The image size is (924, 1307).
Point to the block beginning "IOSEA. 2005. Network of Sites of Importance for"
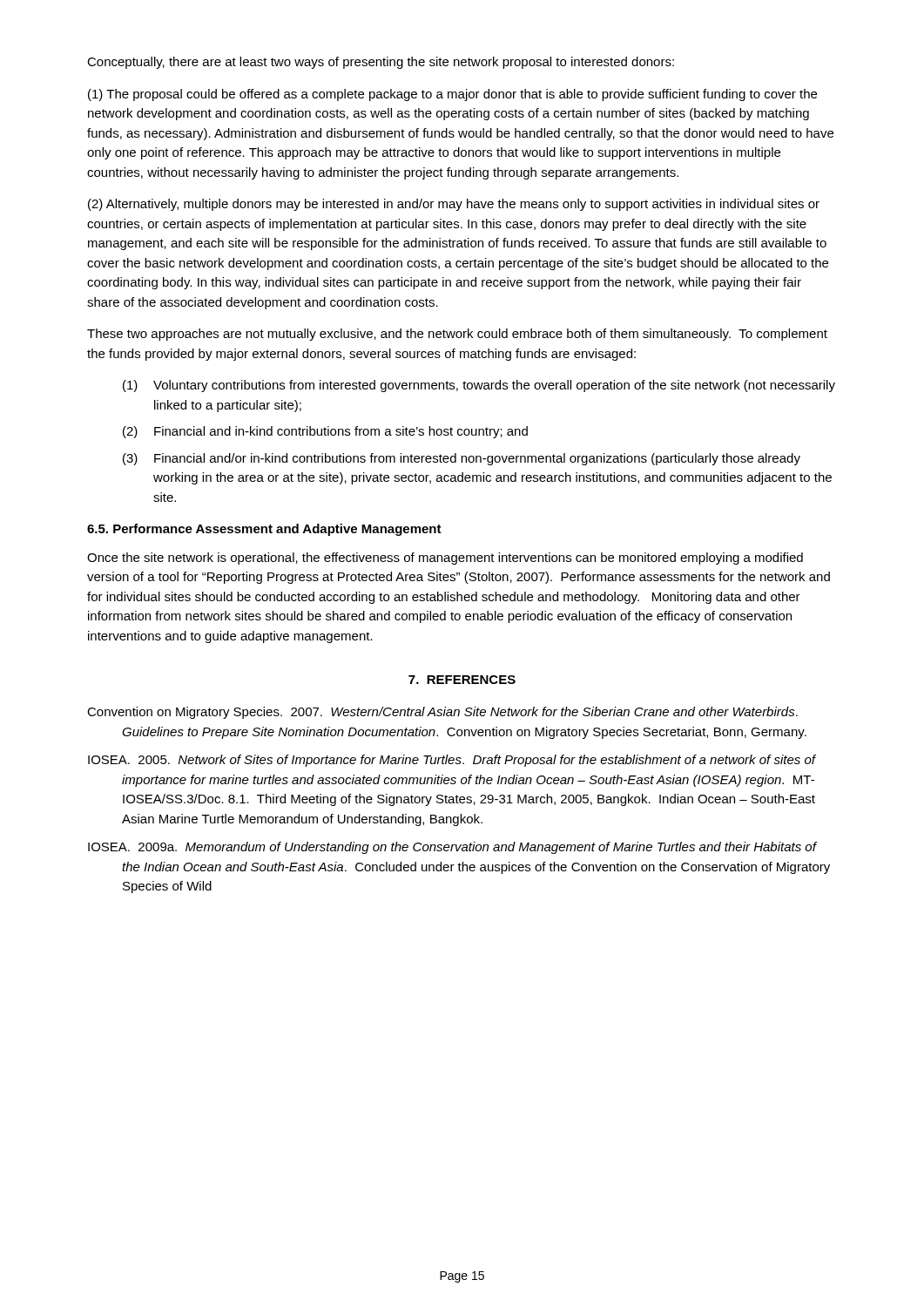(451, 789)
